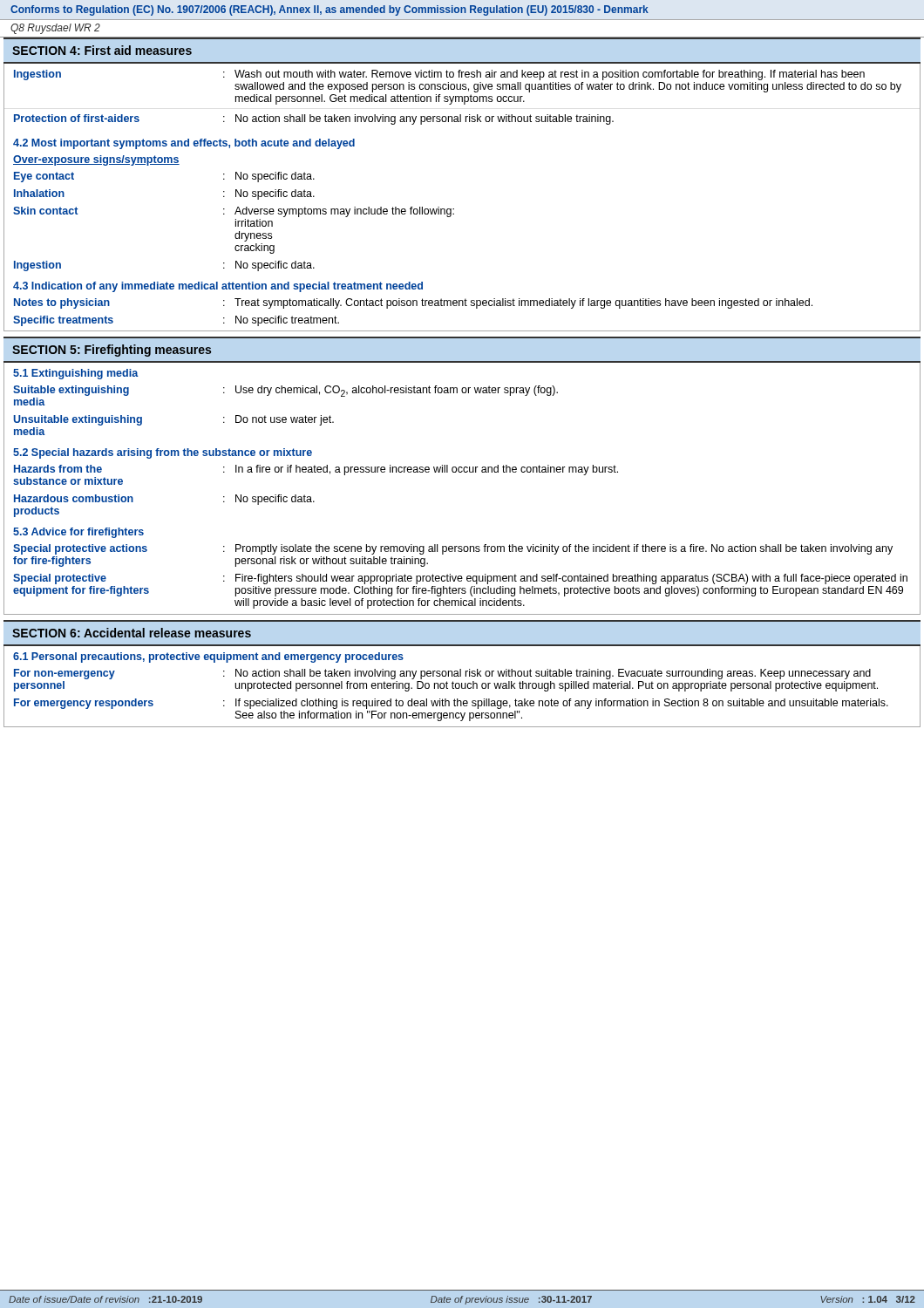Click on the text block that says "Suitable extinguishingmedia : Use dry chemical,"
The image size is (924, 1308).
462,396
